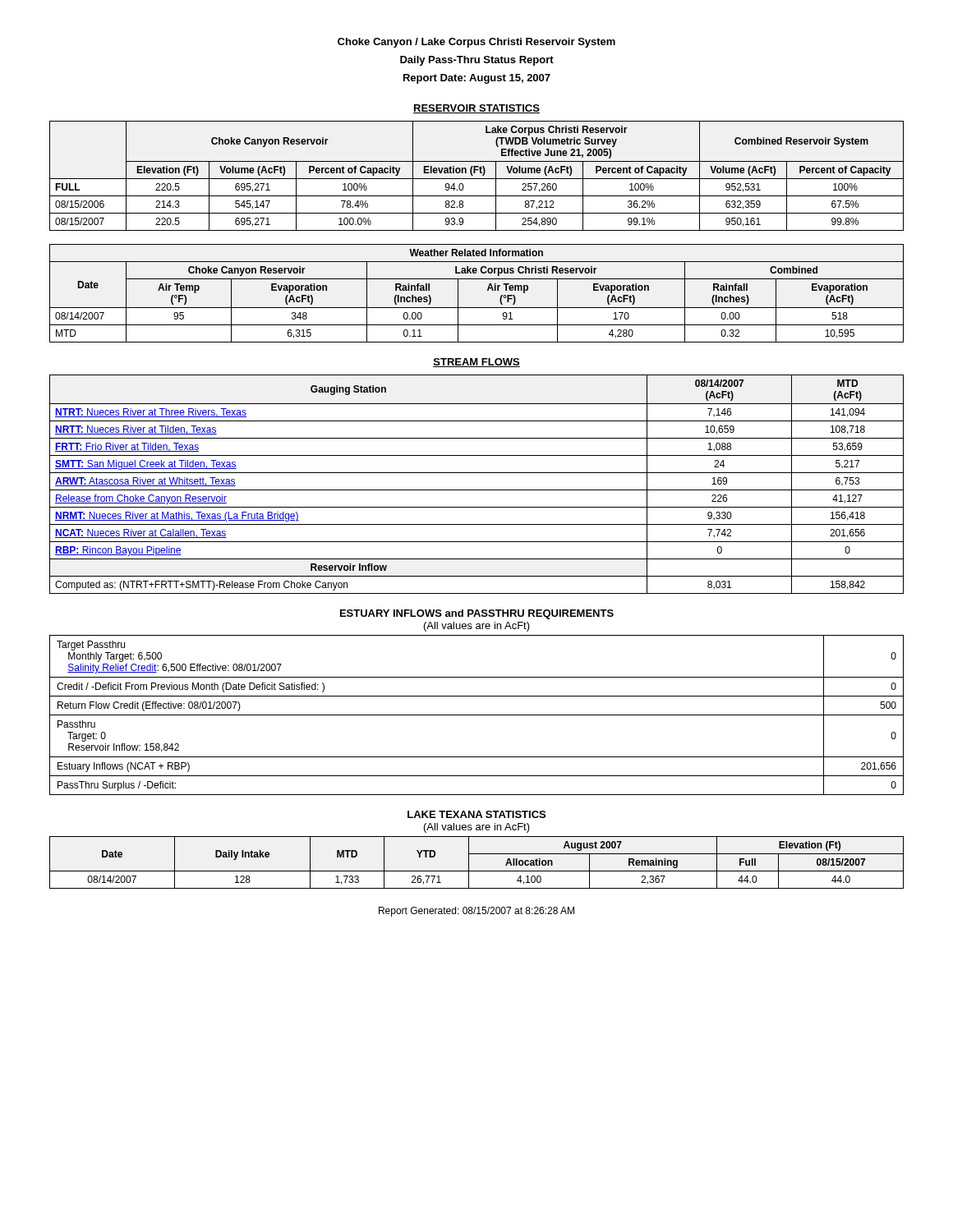Click on the table containing "Air Temp (°F)"
The width and height of the screenshot is (953, 1232).
[x=476, y=293]
